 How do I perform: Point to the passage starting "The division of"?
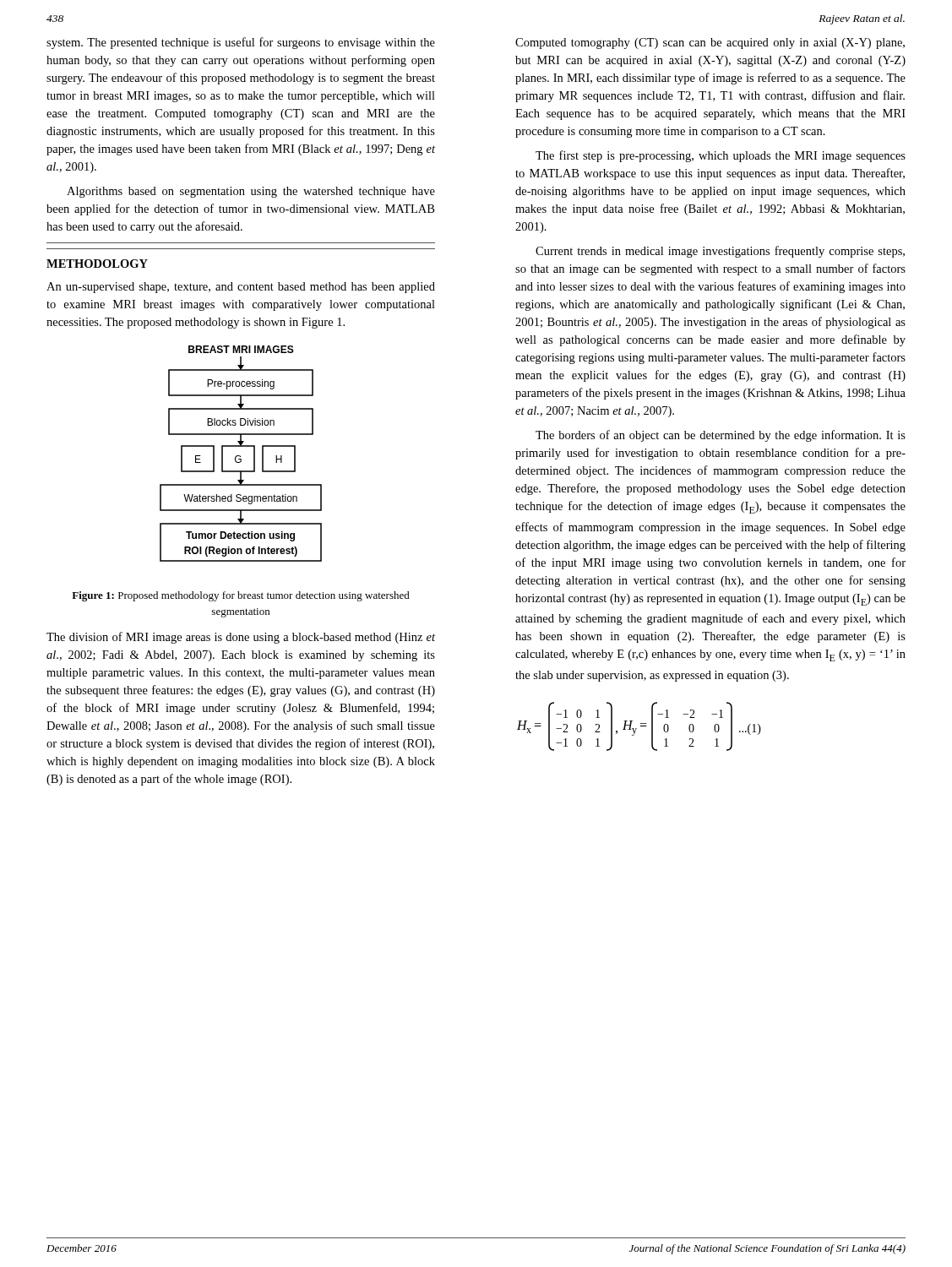(x=241, y=708)
